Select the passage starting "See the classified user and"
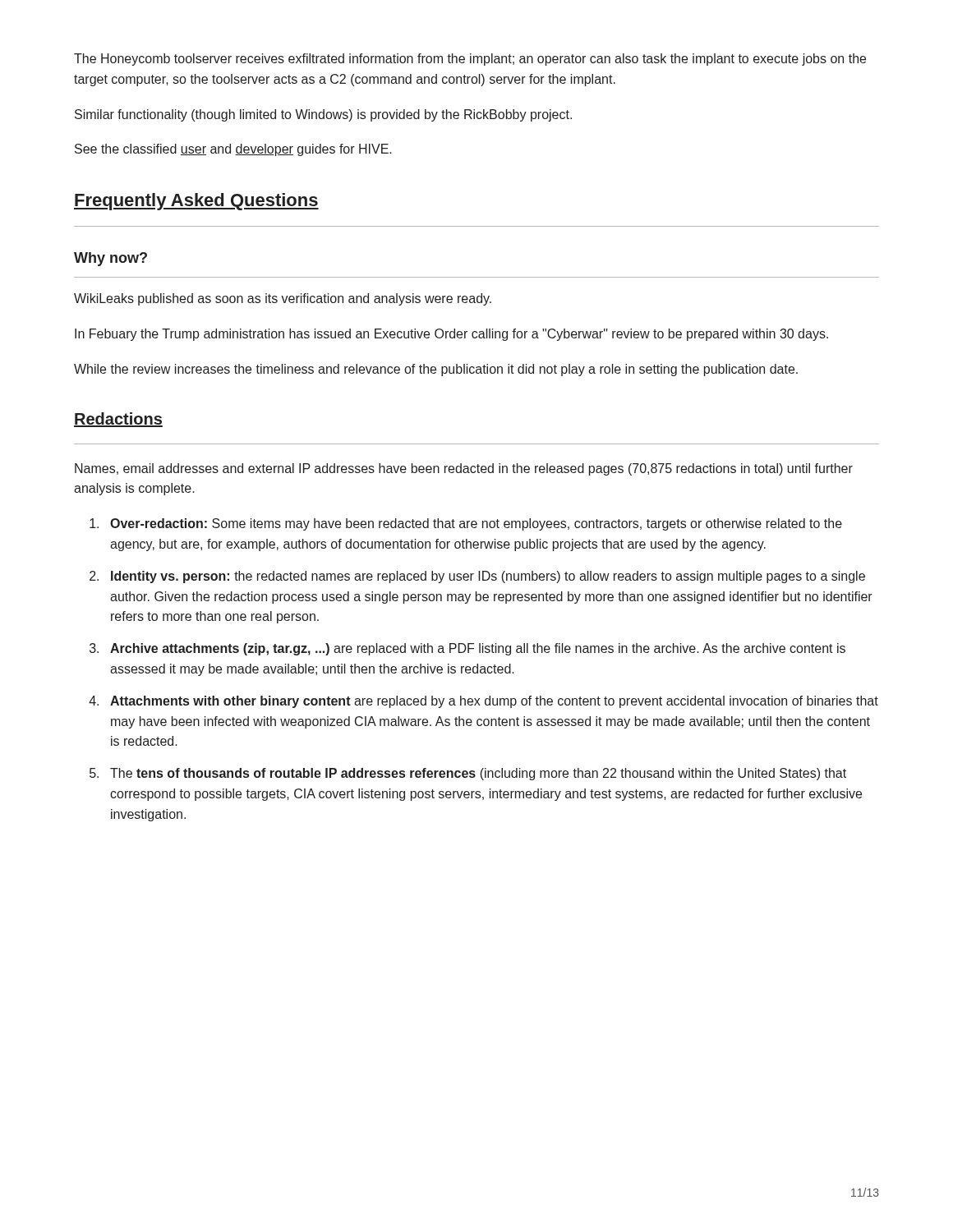953x1232 pixels. click(233, 149)
